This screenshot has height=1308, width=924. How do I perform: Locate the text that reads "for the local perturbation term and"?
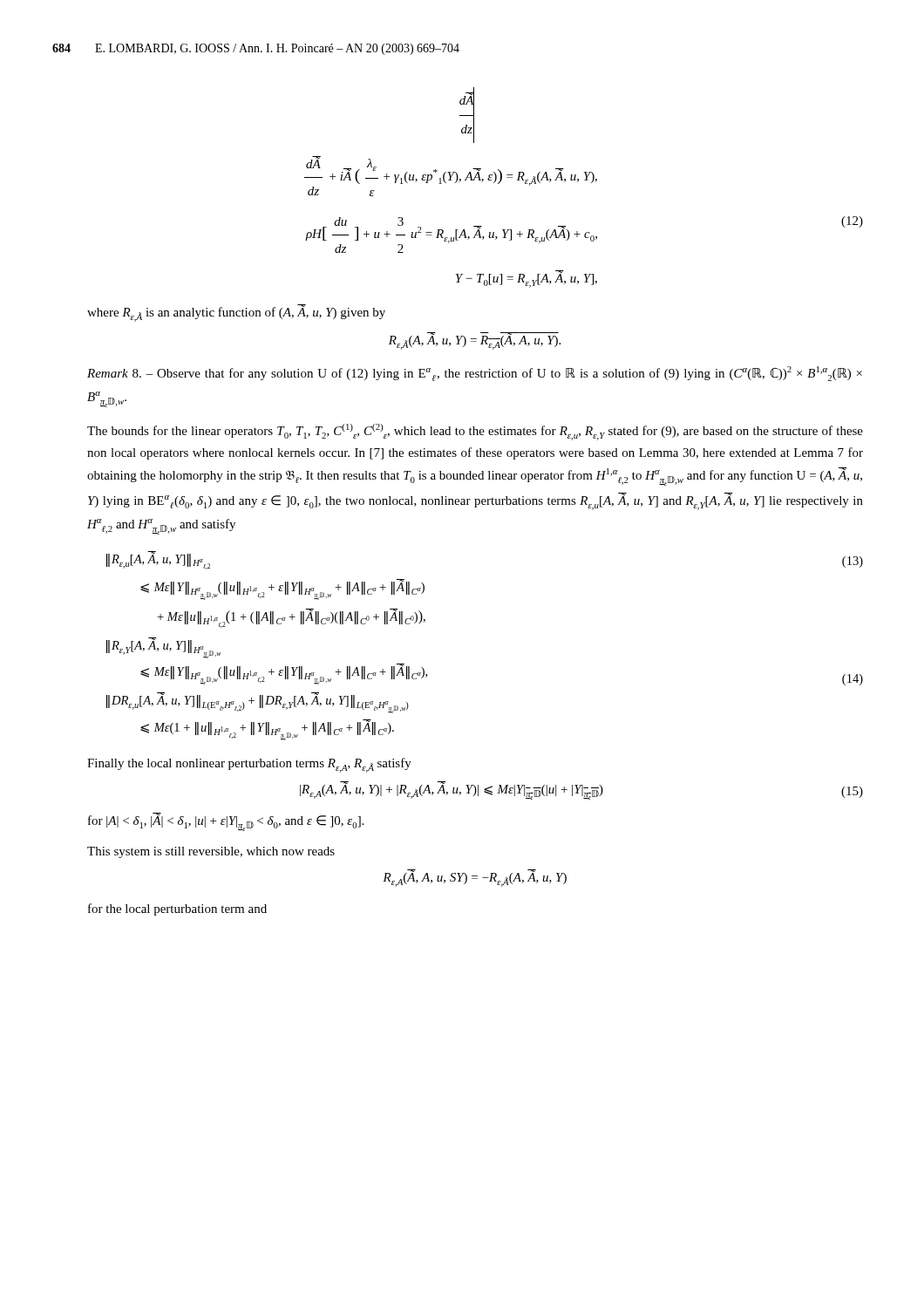[177, 909]
